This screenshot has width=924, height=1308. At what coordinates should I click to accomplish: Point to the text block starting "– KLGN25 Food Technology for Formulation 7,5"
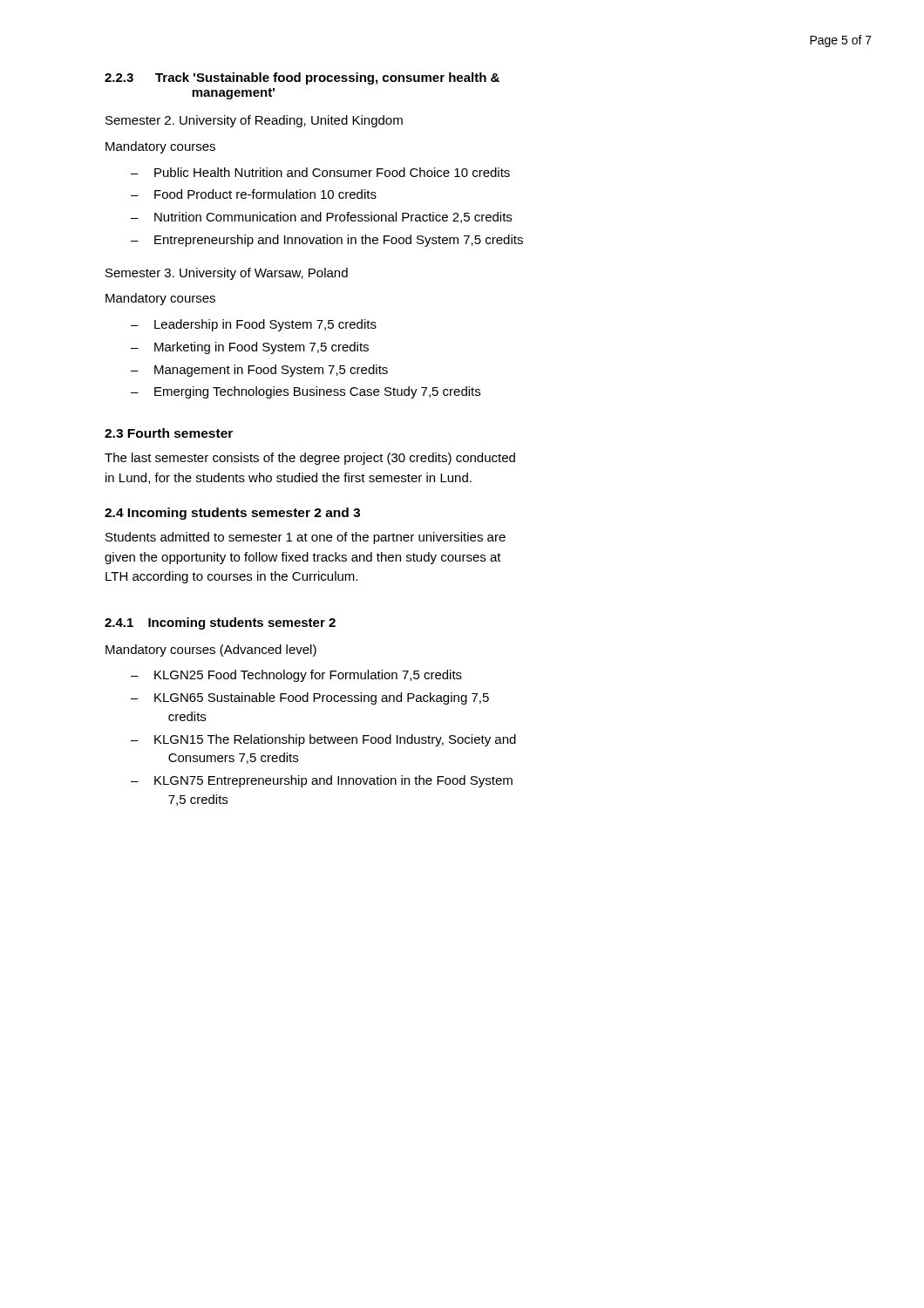click(296, 675)
